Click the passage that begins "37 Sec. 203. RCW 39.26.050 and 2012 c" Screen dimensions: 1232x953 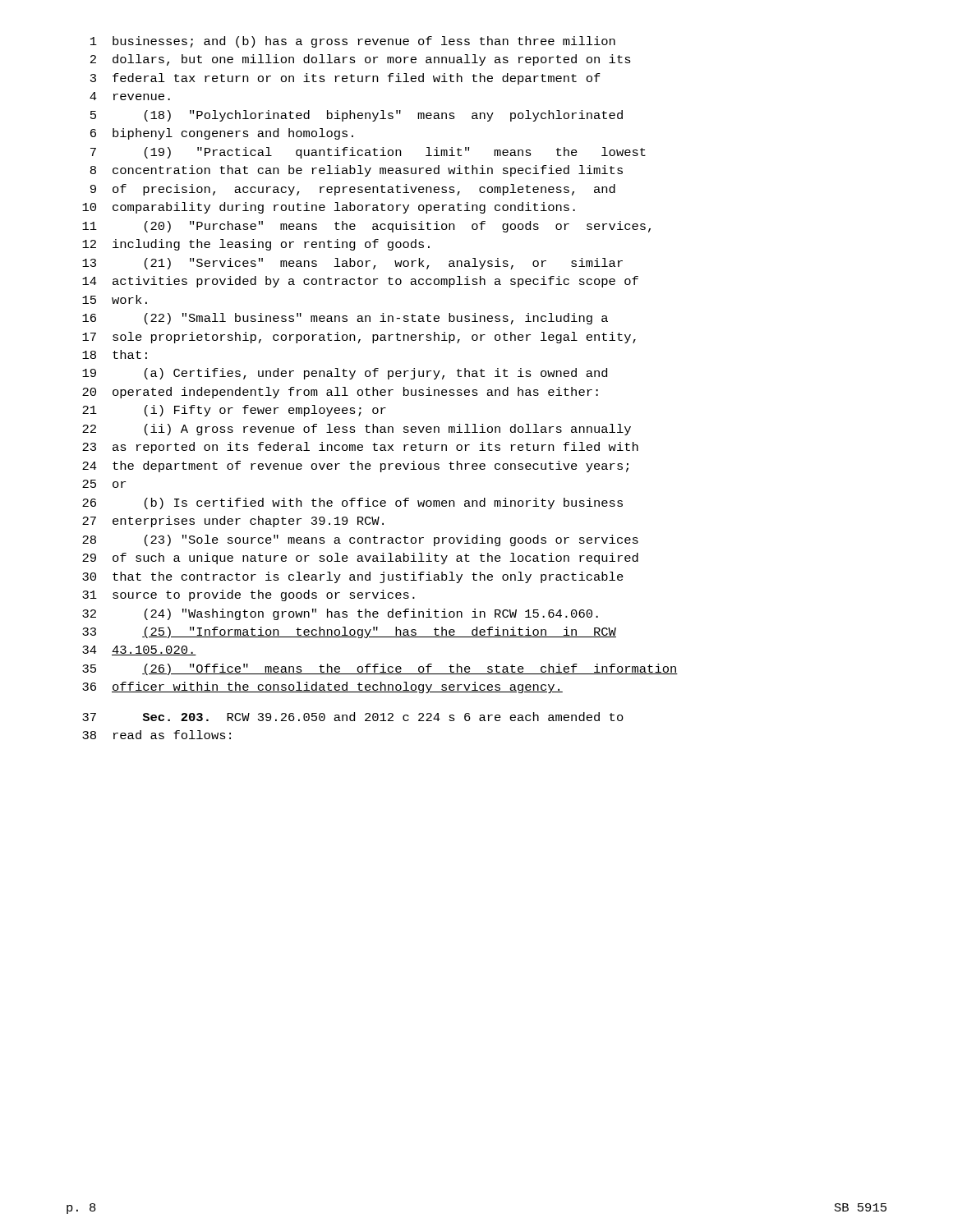click(x=476, y=718)
